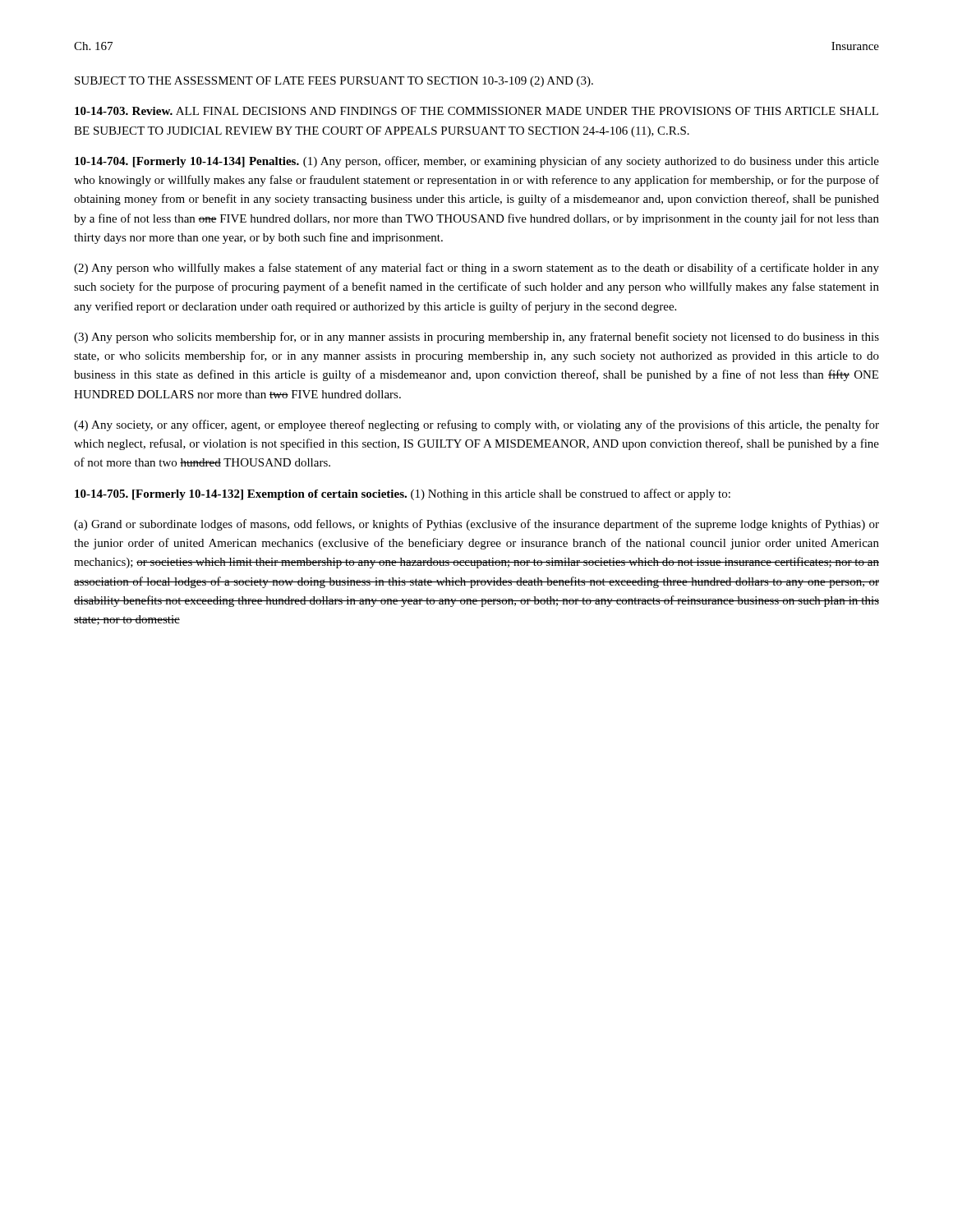953x1232 pixels.
Task: Point to the region starting "(a) Grand or subordinate lodges of masons, odd"
Action: [476, 572]
